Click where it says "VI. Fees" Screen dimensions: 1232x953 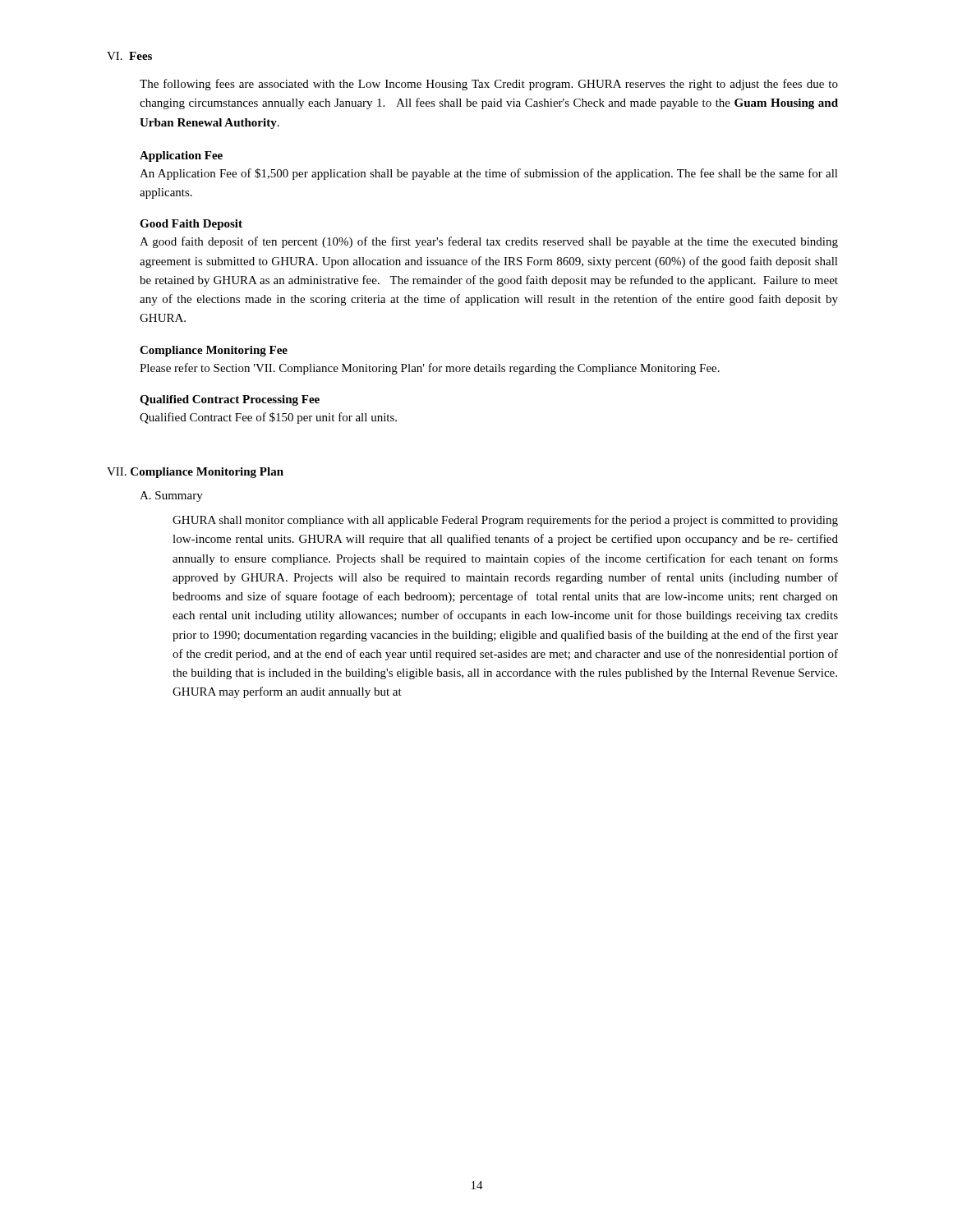[130, 56]
